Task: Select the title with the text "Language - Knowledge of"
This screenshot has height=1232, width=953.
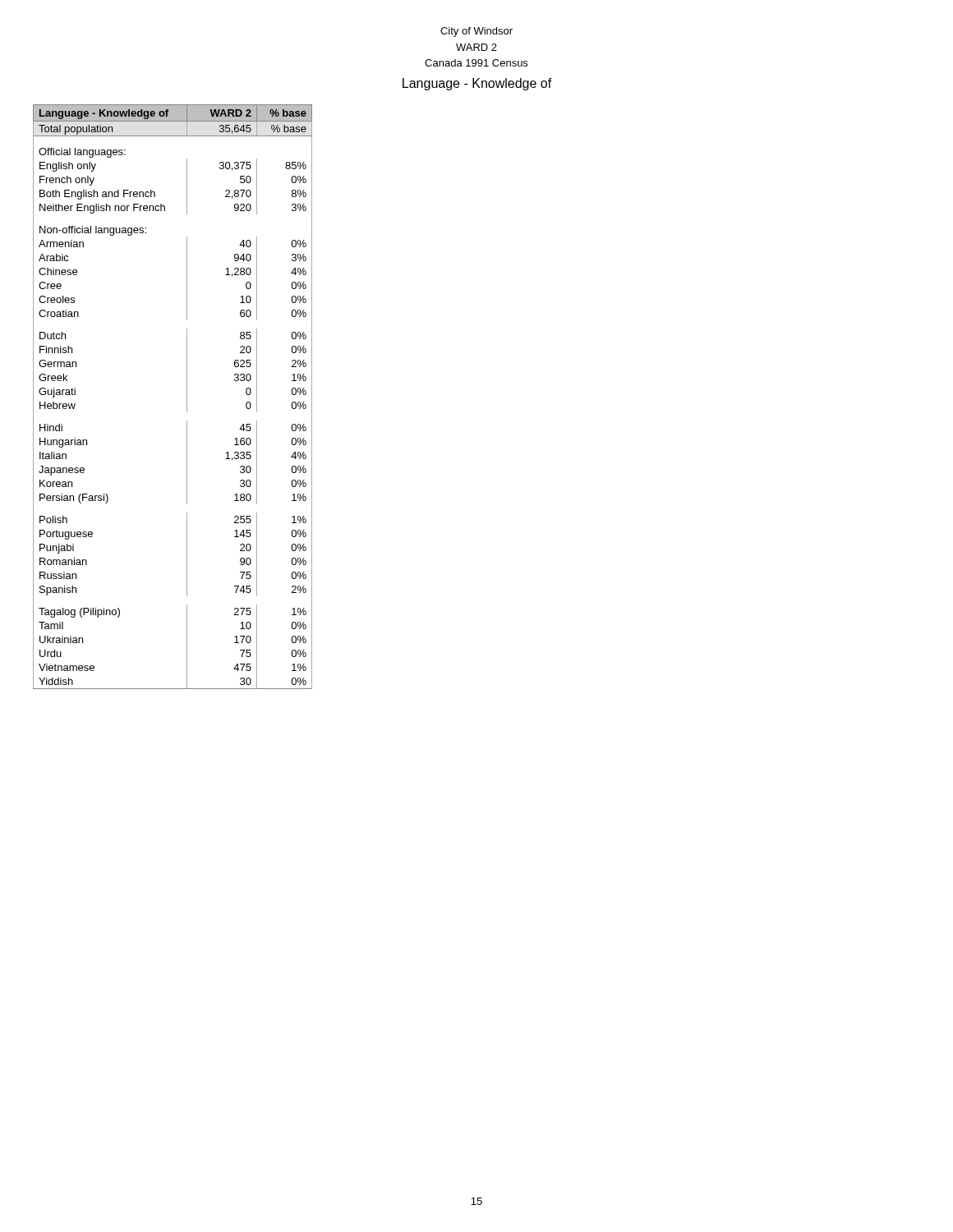Action: 476,83
